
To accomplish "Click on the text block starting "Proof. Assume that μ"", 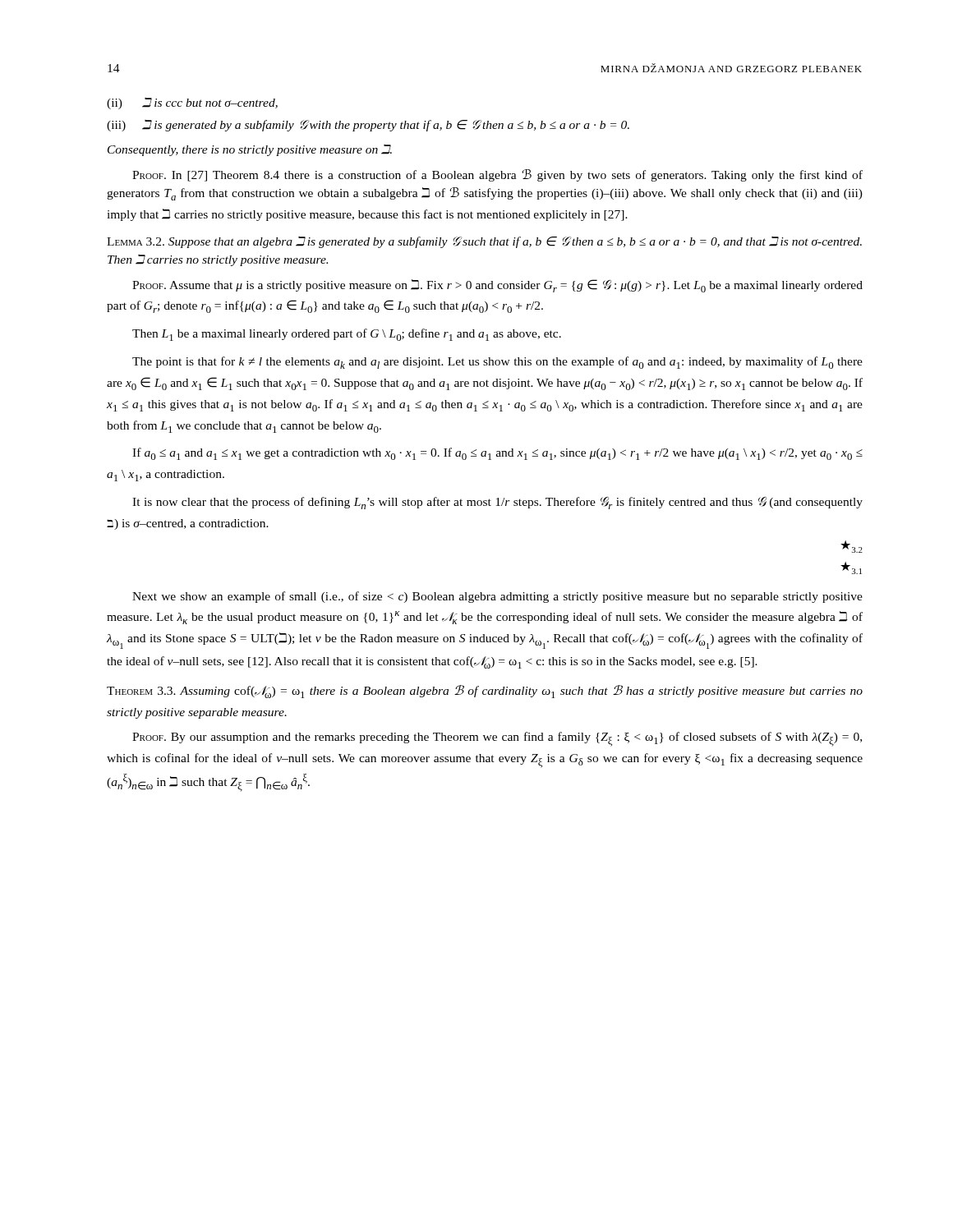I will pos(485,297).
